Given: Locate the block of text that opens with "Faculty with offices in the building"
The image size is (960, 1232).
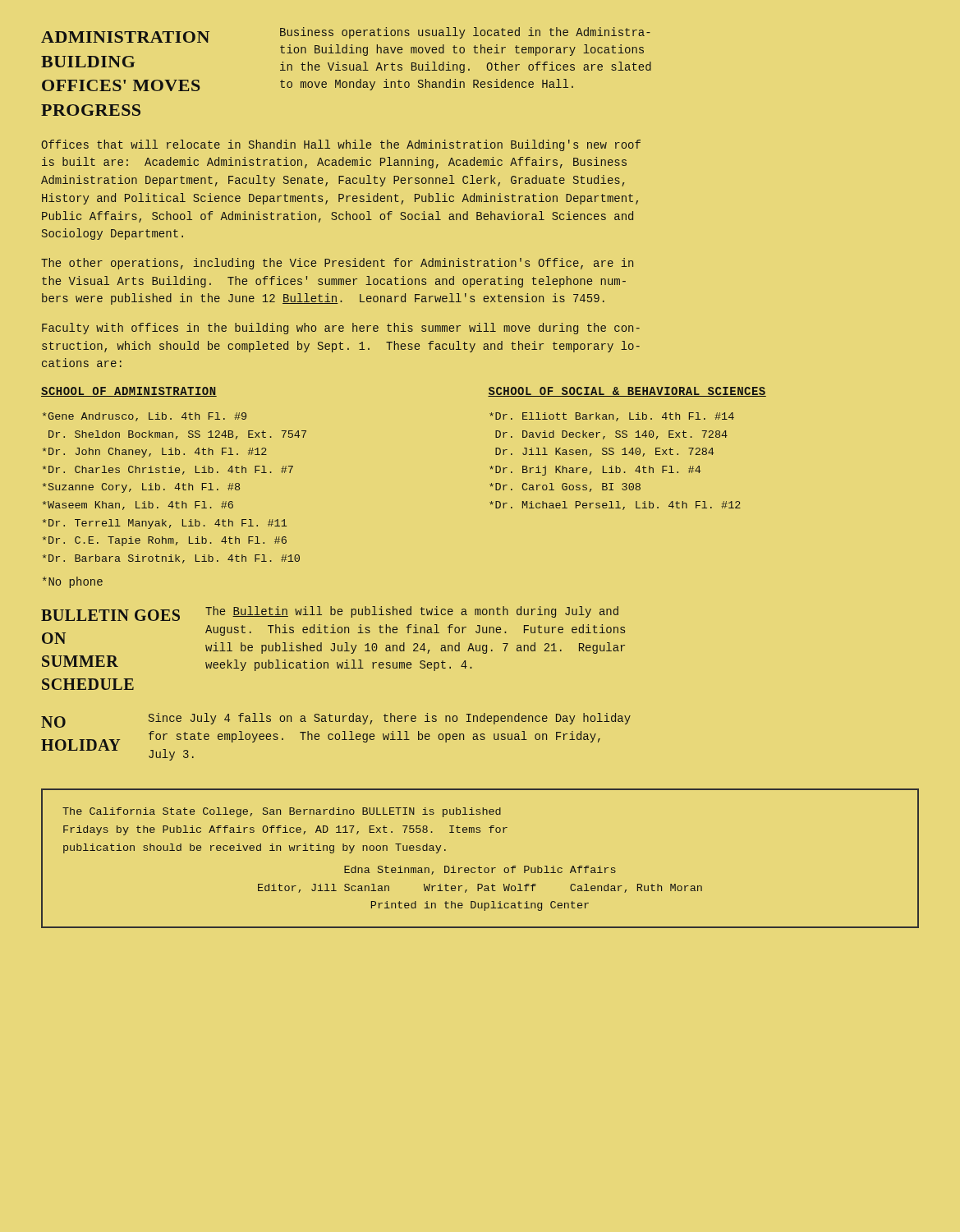Looking at the screenshot, I should [x=341, y=346].
